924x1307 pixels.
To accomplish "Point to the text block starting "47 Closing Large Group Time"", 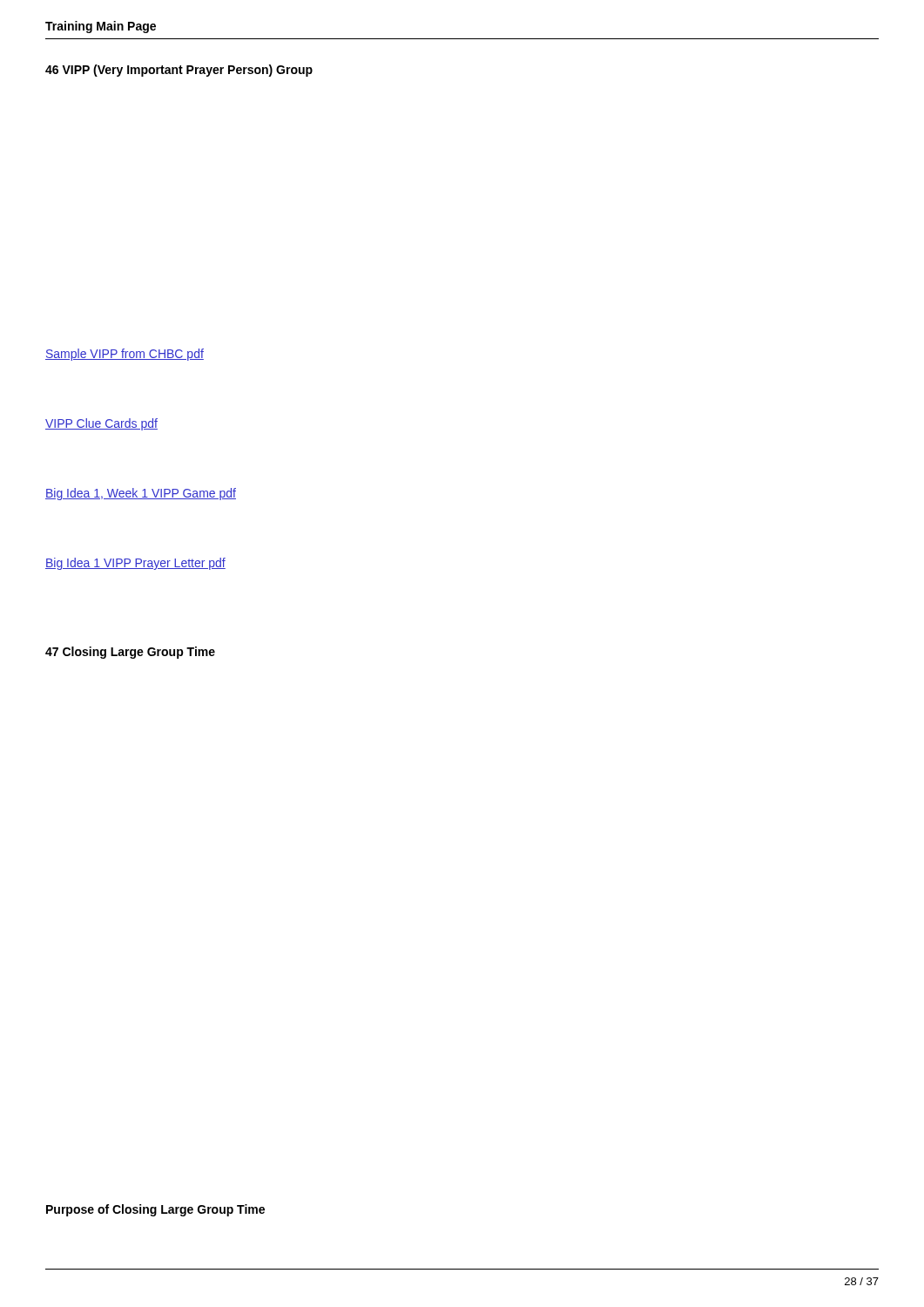I will pos(130,652).
